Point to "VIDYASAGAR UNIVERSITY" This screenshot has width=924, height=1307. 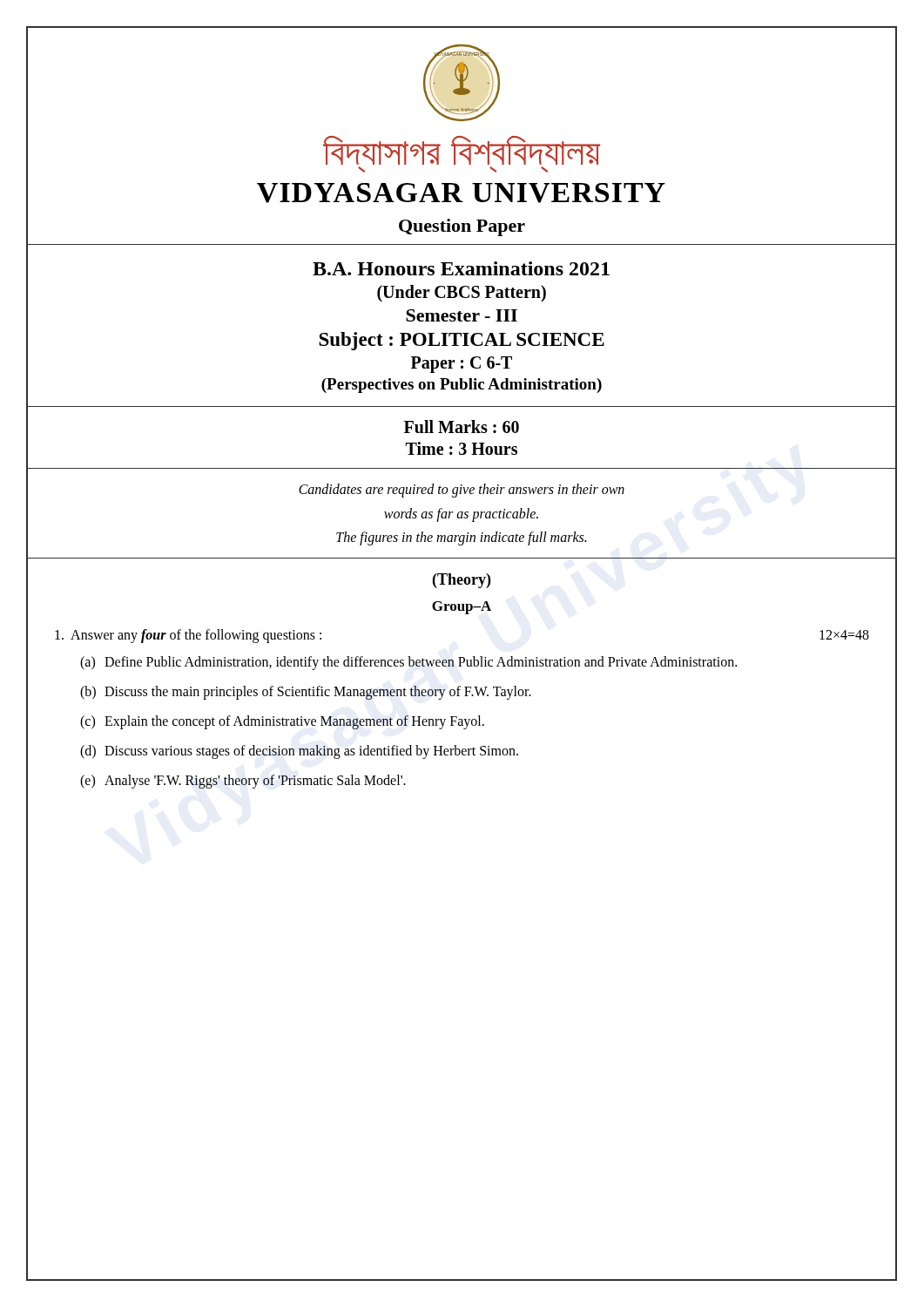[x=462, y=192]
